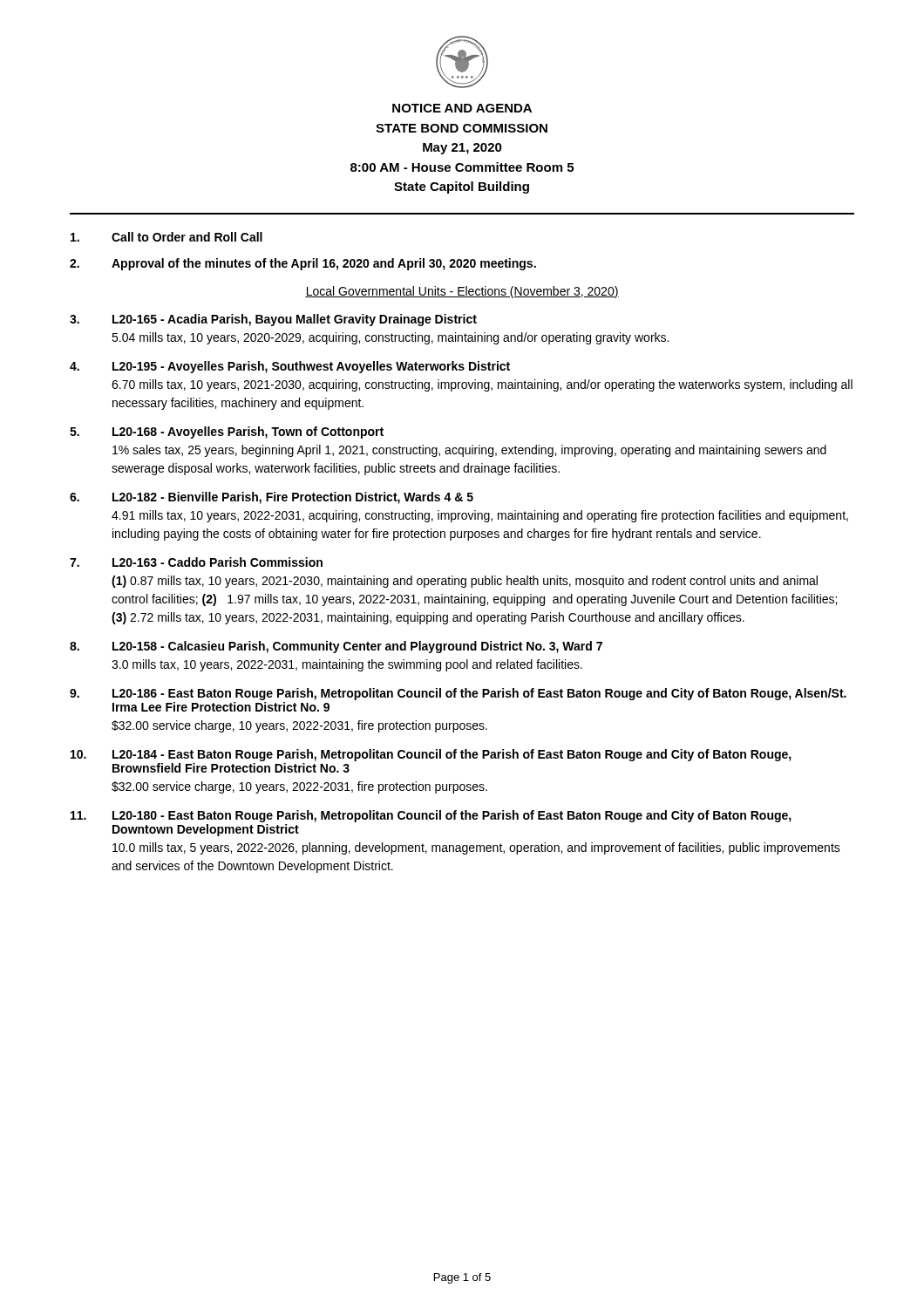The image size is (924, 1308).
Task: Find the text block starting "6. L20-182 - Bienville Parish, Fire Protection"
Action: 462,516
